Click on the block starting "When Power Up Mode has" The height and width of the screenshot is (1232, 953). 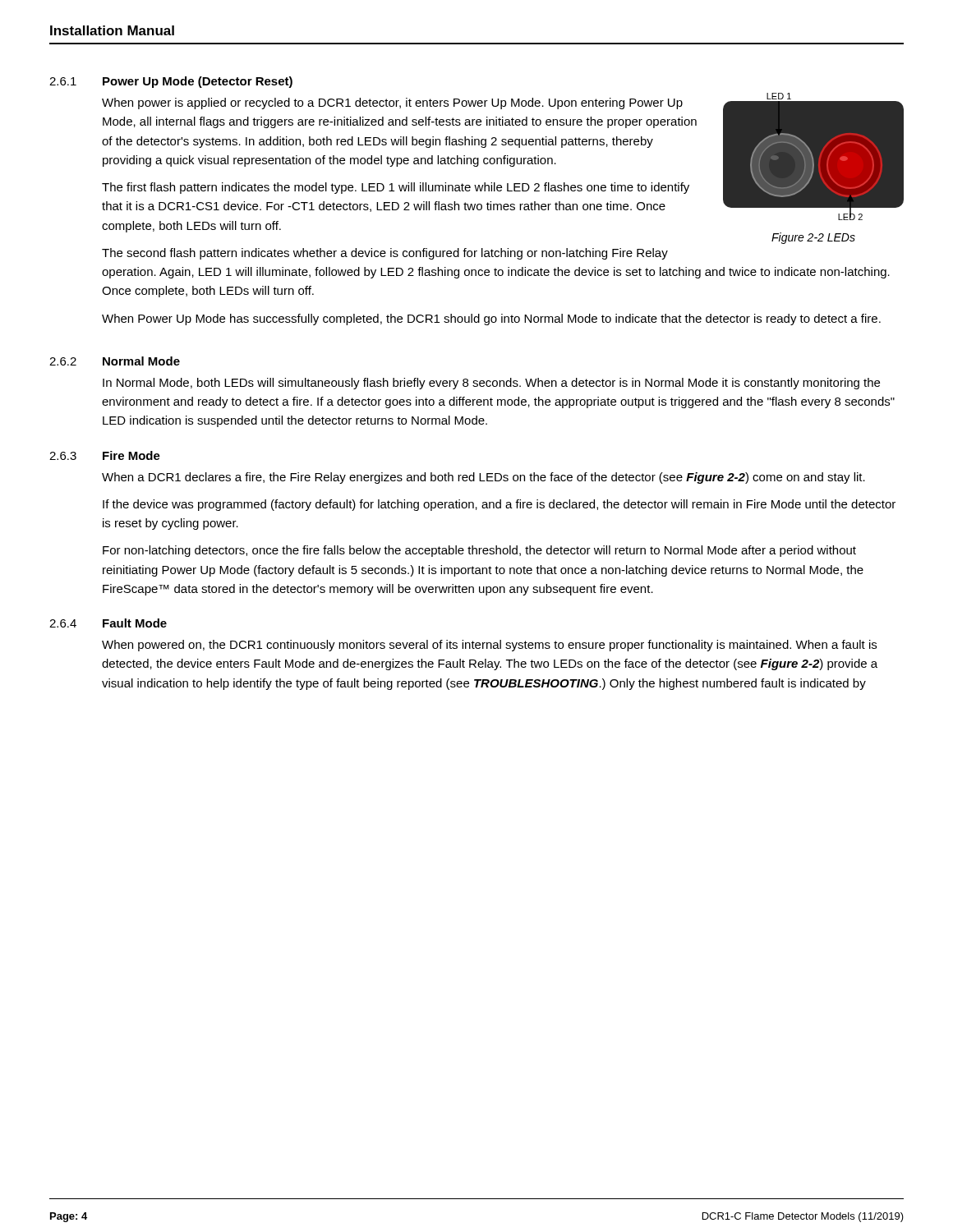pos(503,318)
